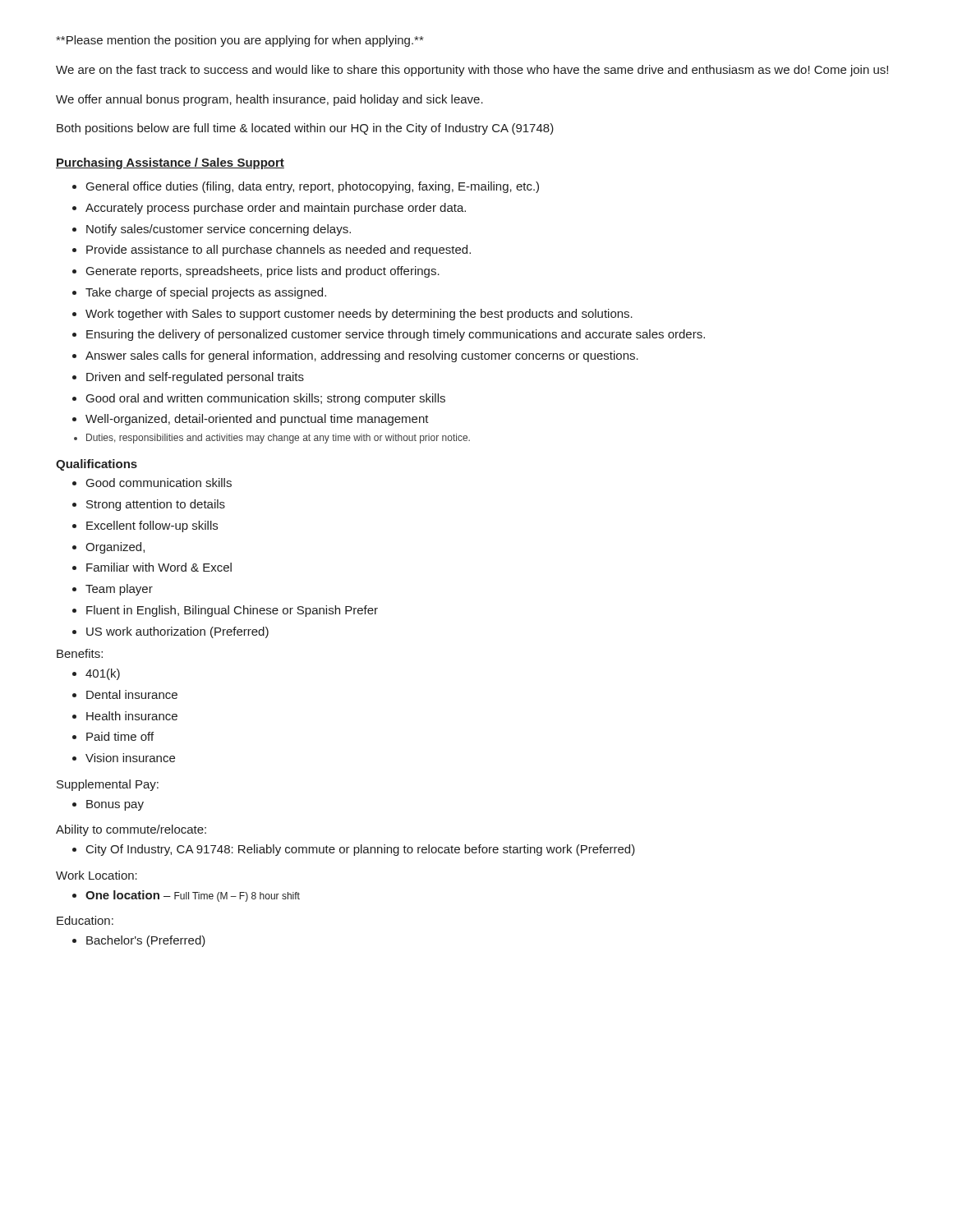Screen dimensions: 1232x953
Task: Point to the region starting "Bachelor's (Preferred)"
Action: click(x=146, y=940)
